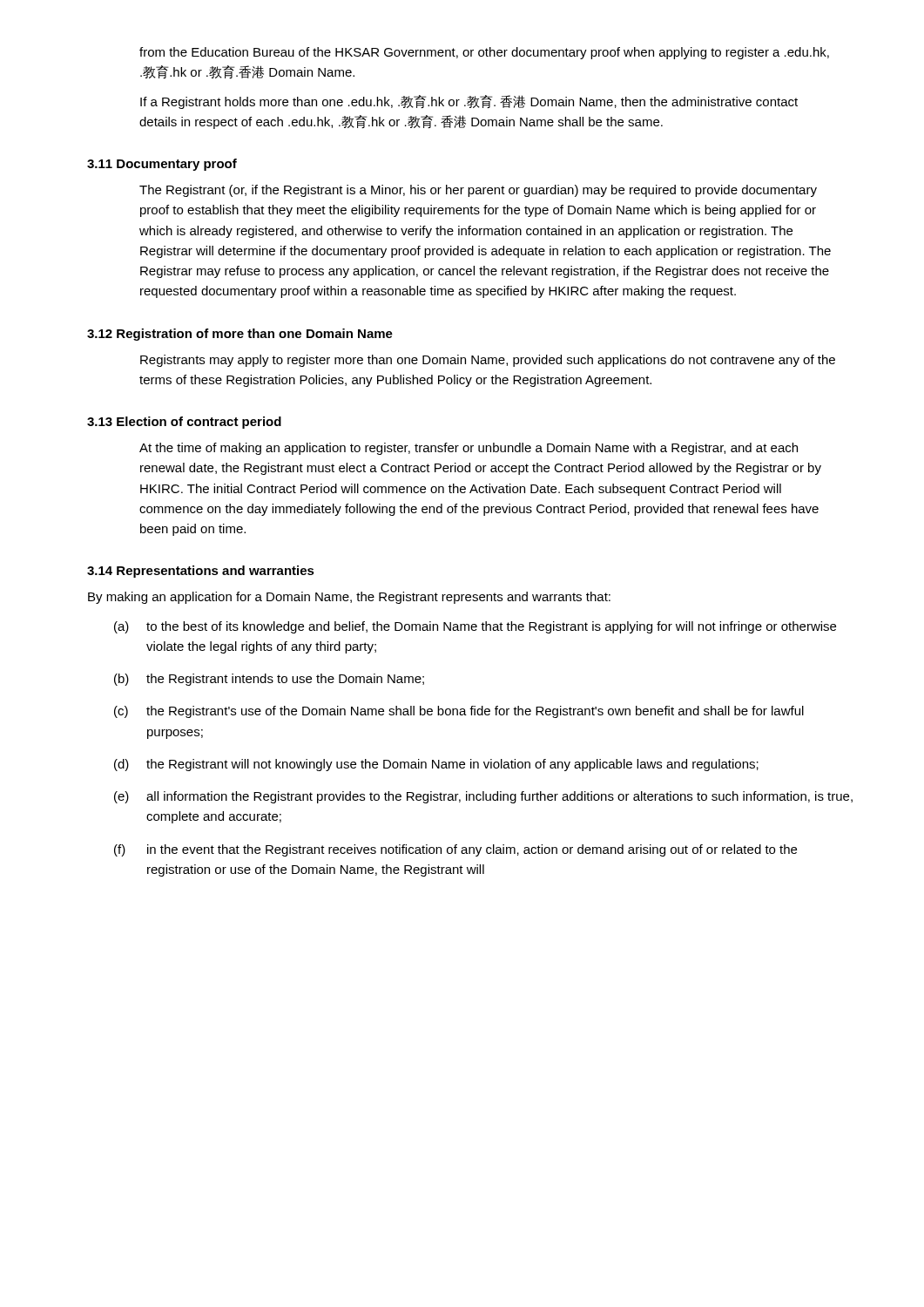Find the region starting "from the Education Bureau"
This screenshot has height=1307, width=924.
pyautogui.click(x=485, y=62)
